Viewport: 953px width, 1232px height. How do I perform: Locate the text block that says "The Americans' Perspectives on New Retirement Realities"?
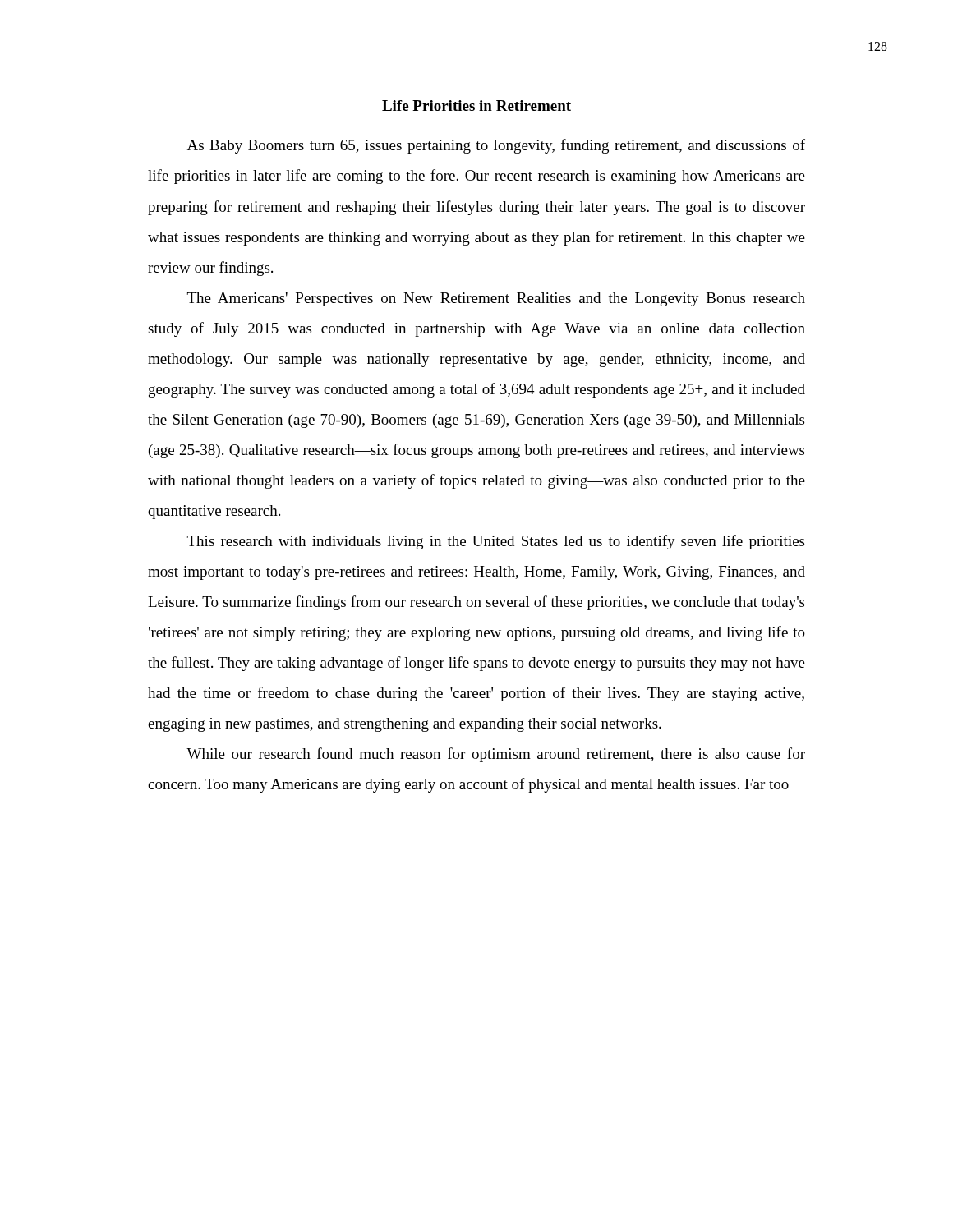click(476, 404)
